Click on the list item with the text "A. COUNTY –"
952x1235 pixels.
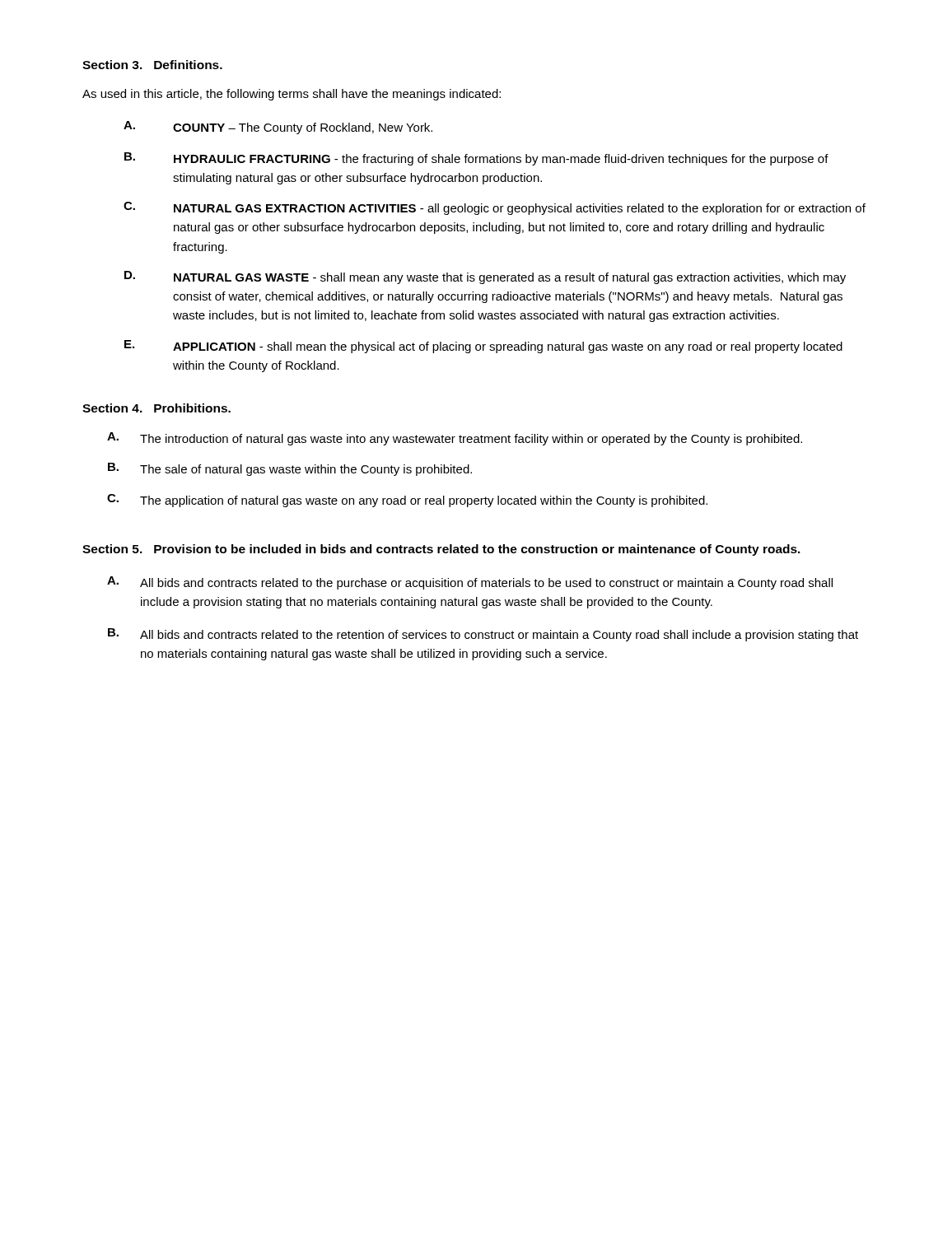point(278,128)
